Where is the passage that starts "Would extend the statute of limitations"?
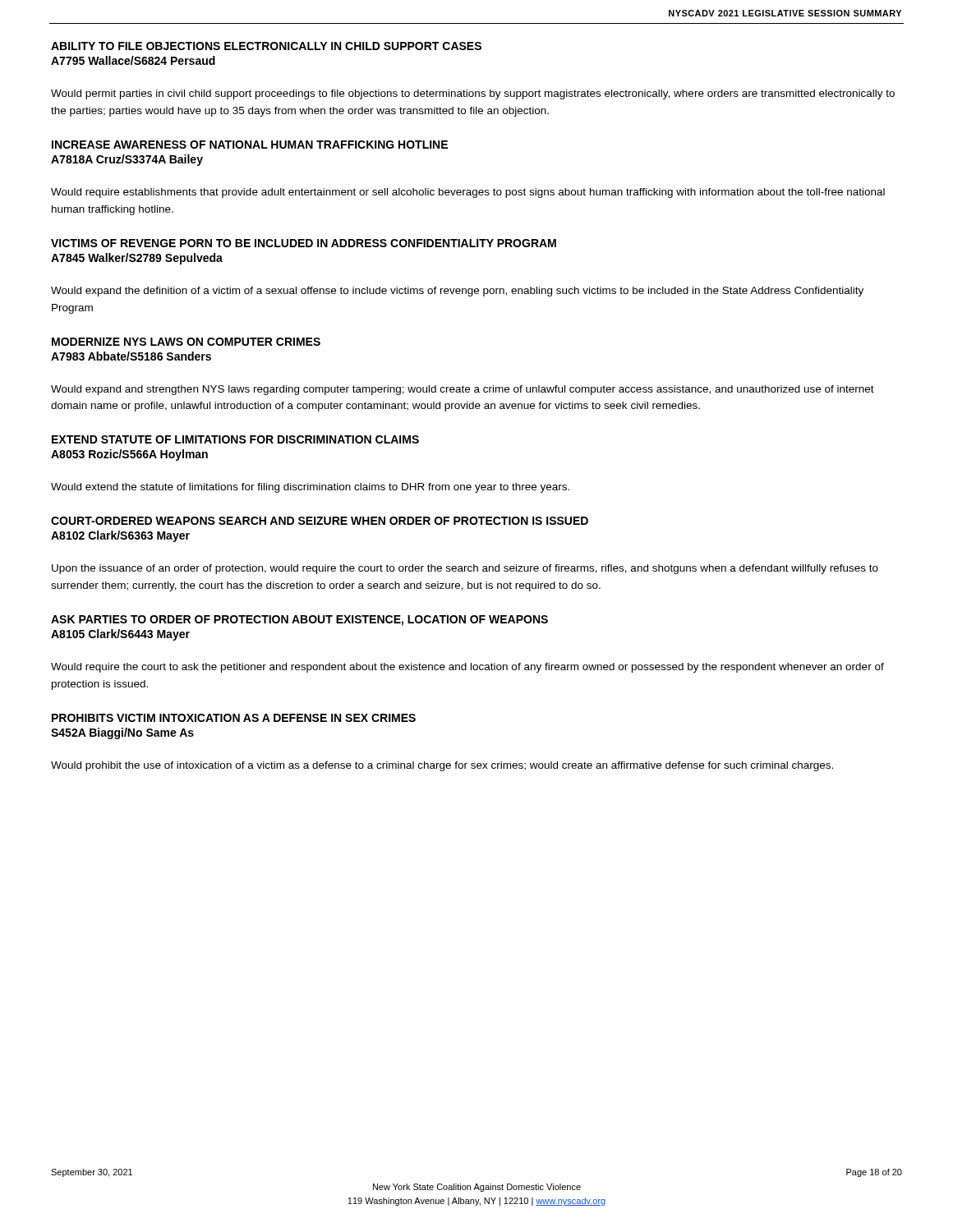The image size is (953, 1232). point(476,488)
